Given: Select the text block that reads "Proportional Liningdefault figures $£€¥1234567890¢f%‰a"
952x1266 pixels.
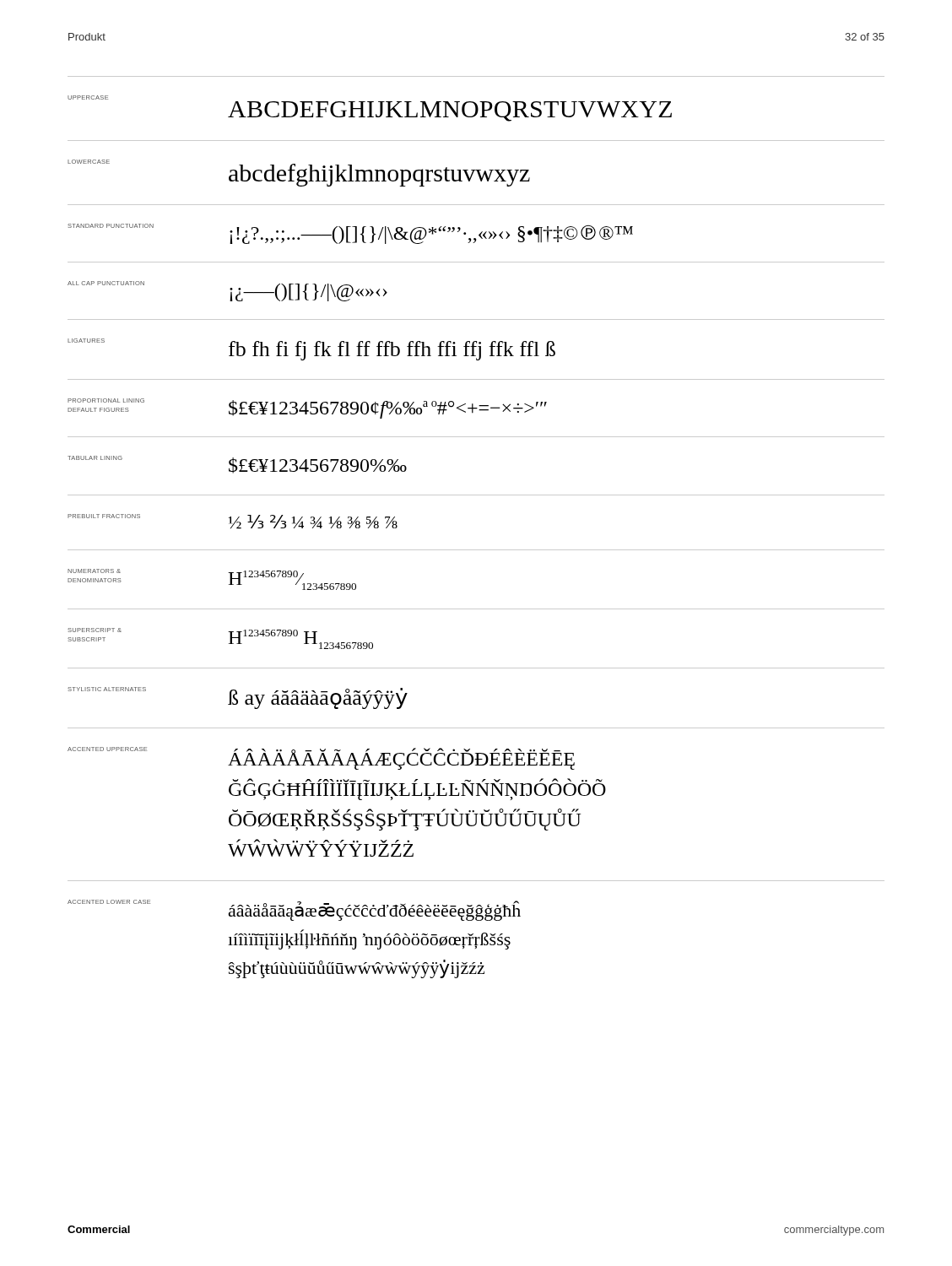Looking at the screenshot, I should click(476, 408).
